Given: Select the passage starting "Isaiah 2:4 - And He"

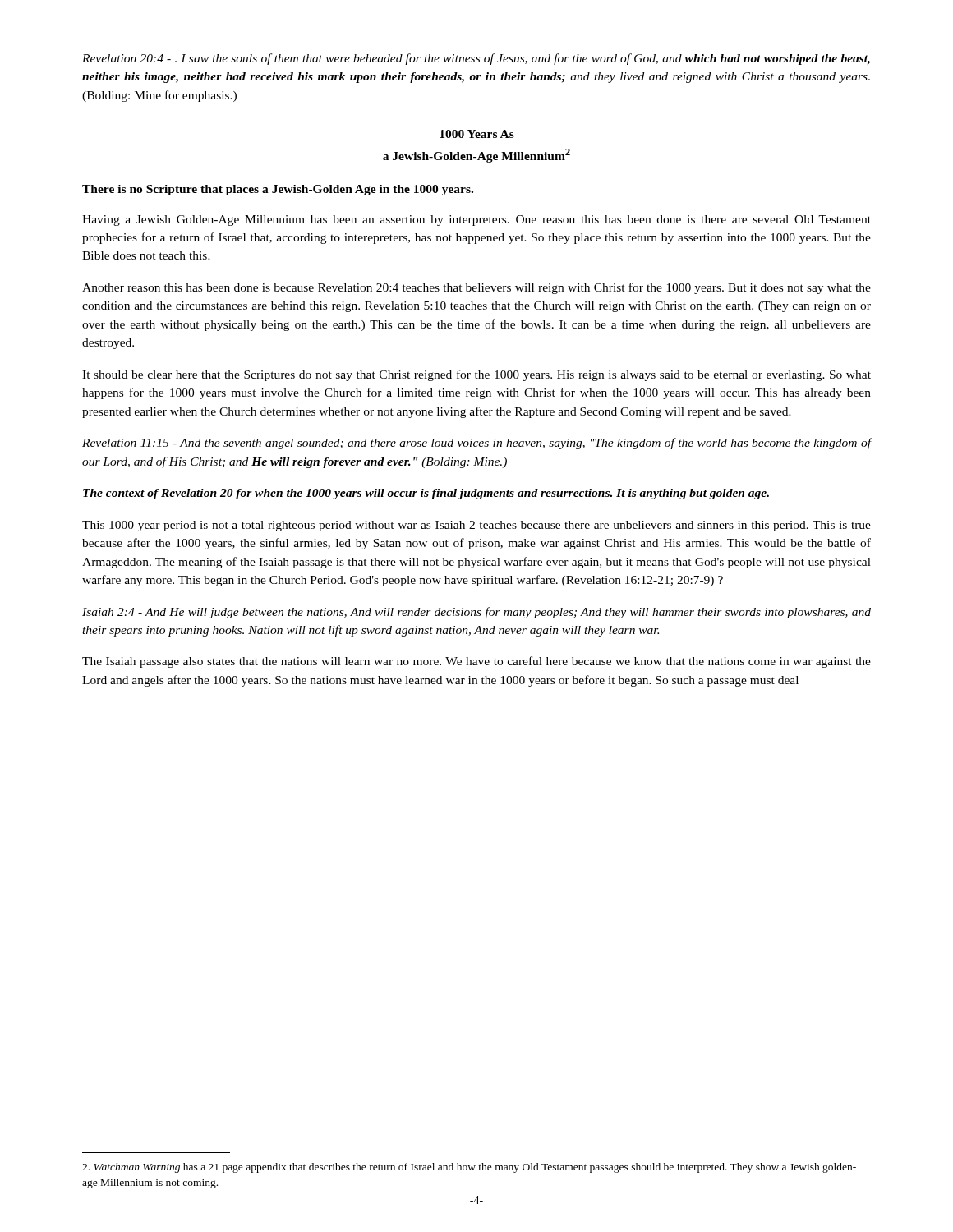Looking at the screenshot, I should pos(476,620).
